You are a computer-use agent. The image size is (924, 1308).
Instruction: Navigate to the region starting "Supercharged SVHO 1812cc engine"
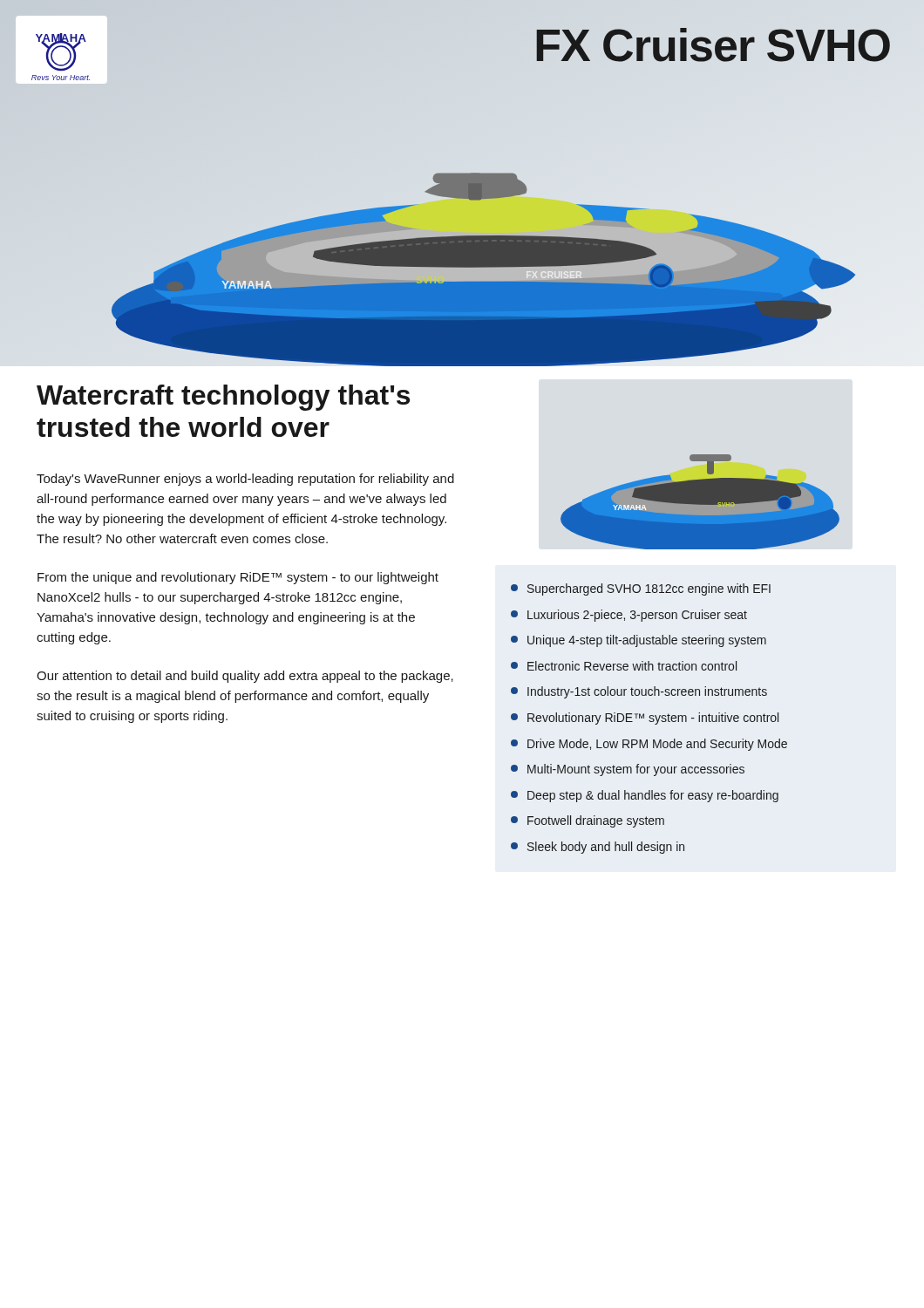coord(641,589)
